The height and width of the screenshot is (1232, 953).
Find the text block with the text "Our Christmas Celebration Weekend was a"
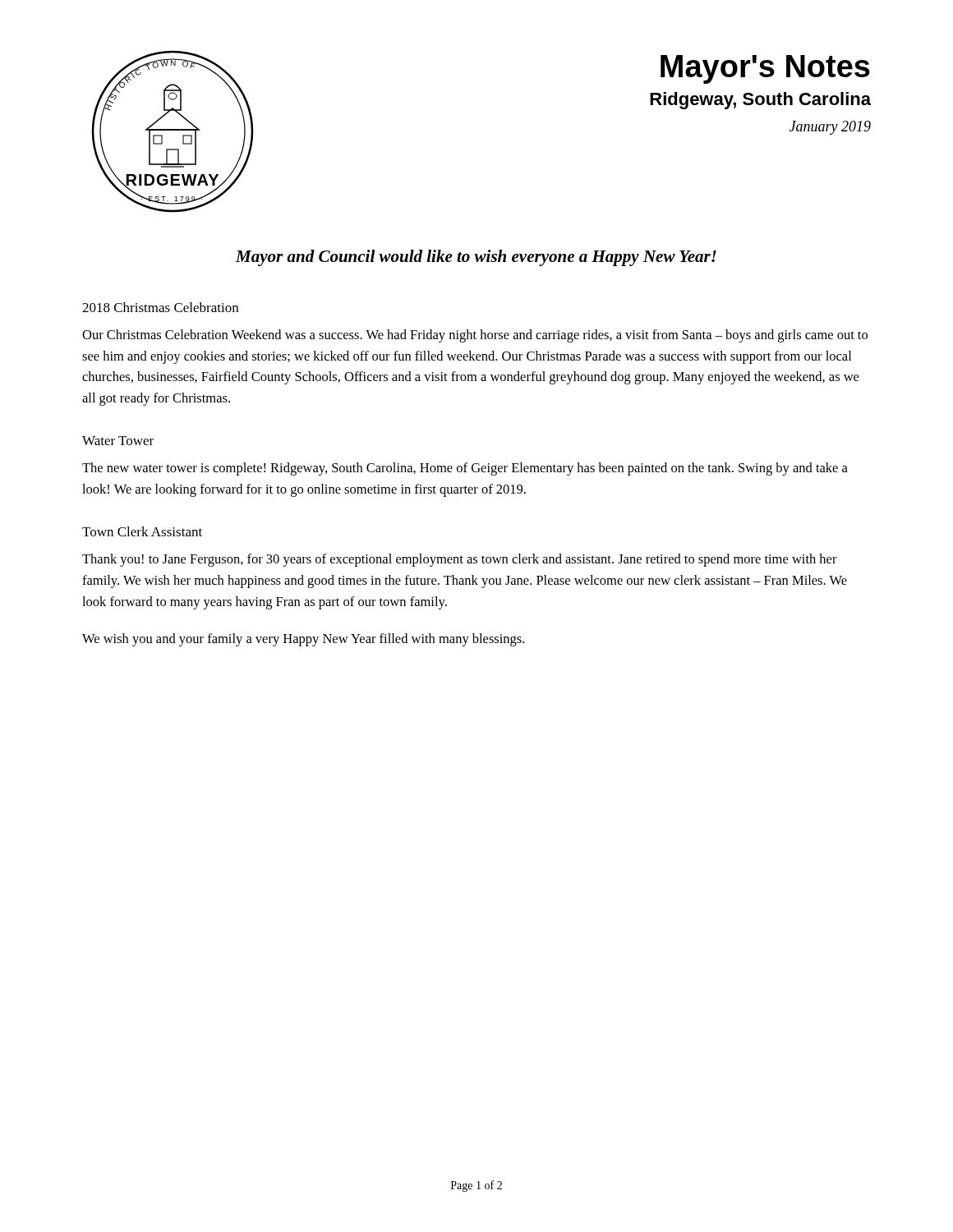pos(475,366)
